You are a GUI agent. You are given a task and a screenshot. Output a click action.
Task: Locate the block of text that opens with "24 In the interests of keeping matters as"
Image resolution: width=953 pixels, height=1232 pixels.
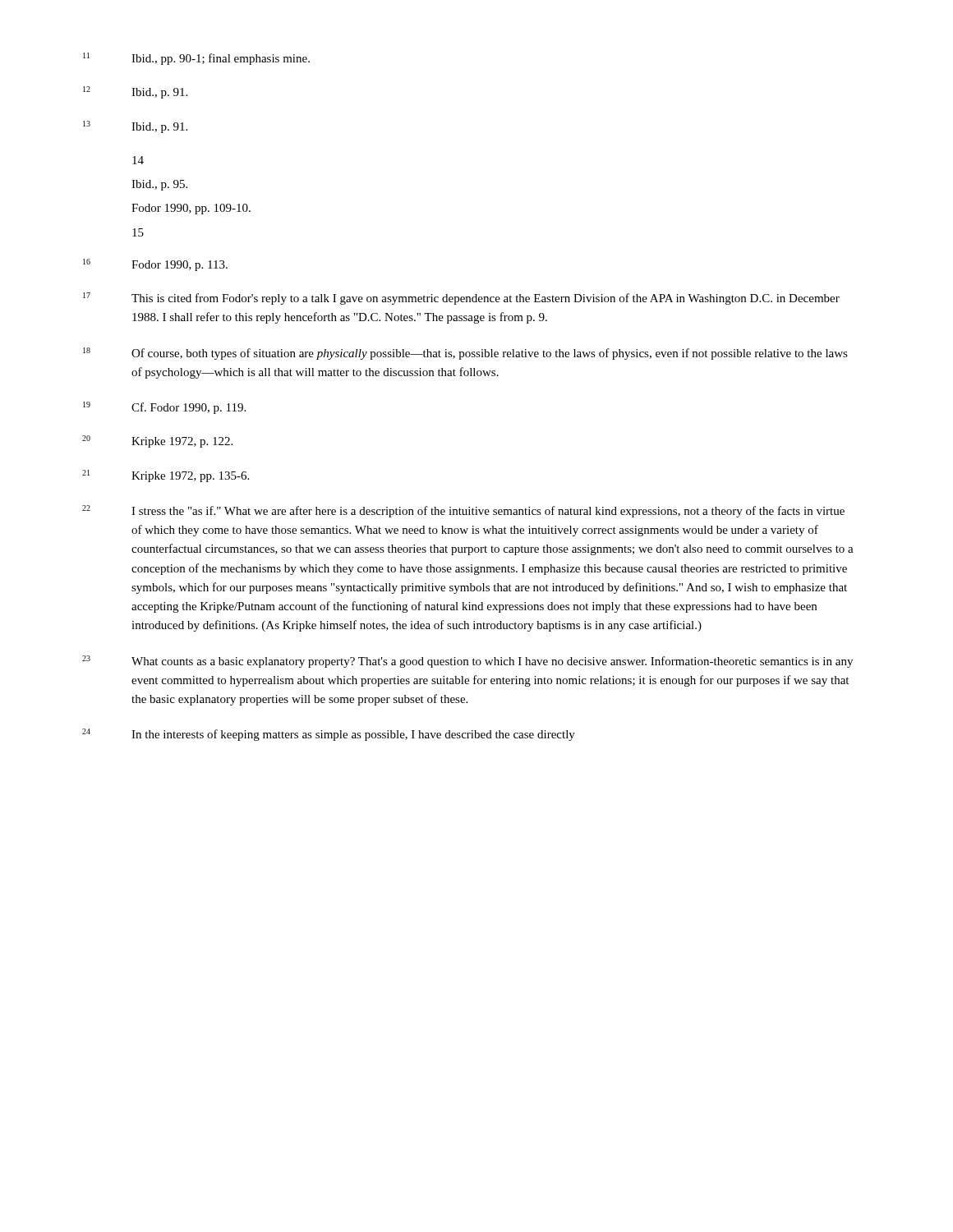point(329,735)
